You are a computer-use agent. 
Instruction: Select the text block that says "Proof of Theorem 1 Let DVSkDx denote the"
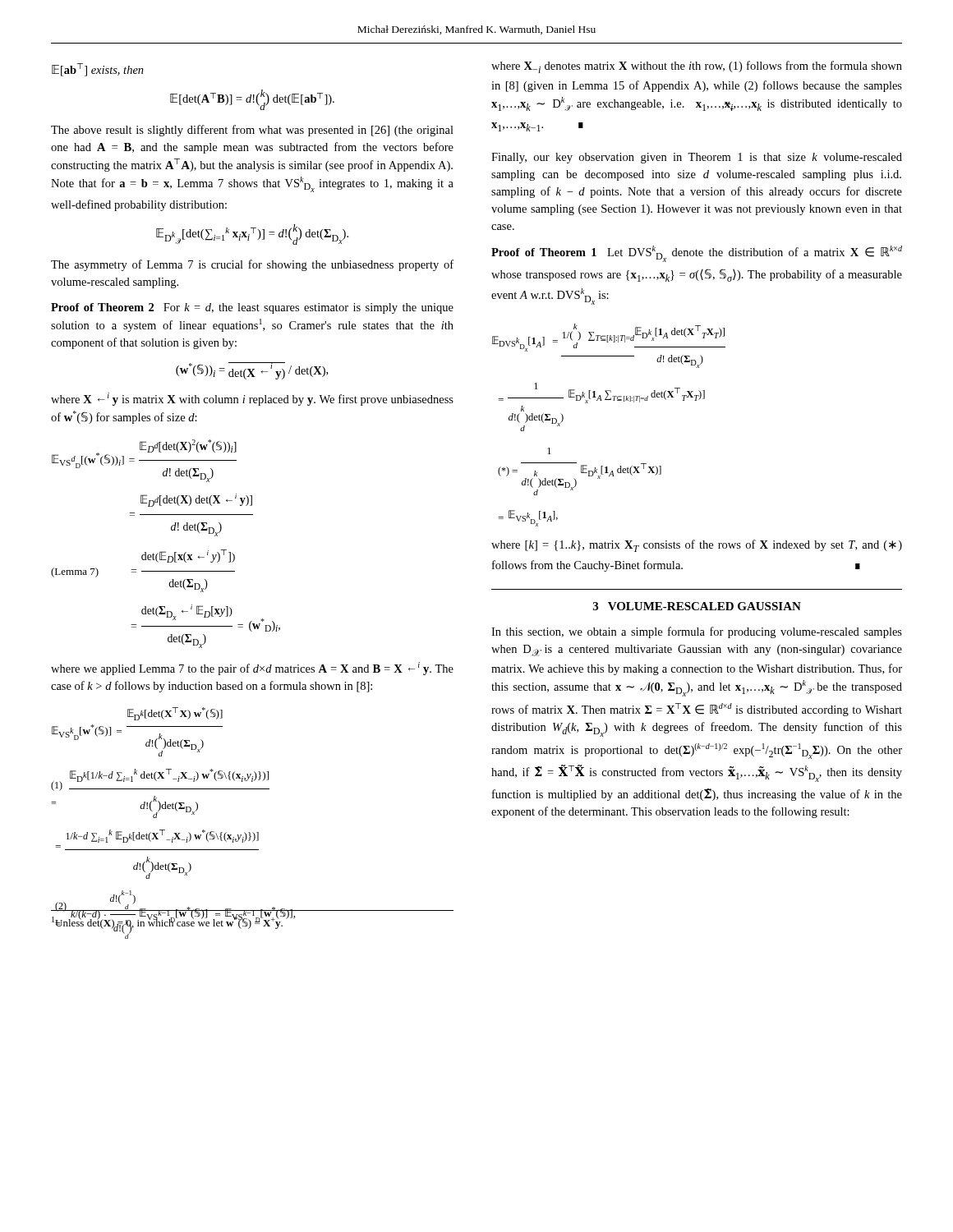pos(697,275)
